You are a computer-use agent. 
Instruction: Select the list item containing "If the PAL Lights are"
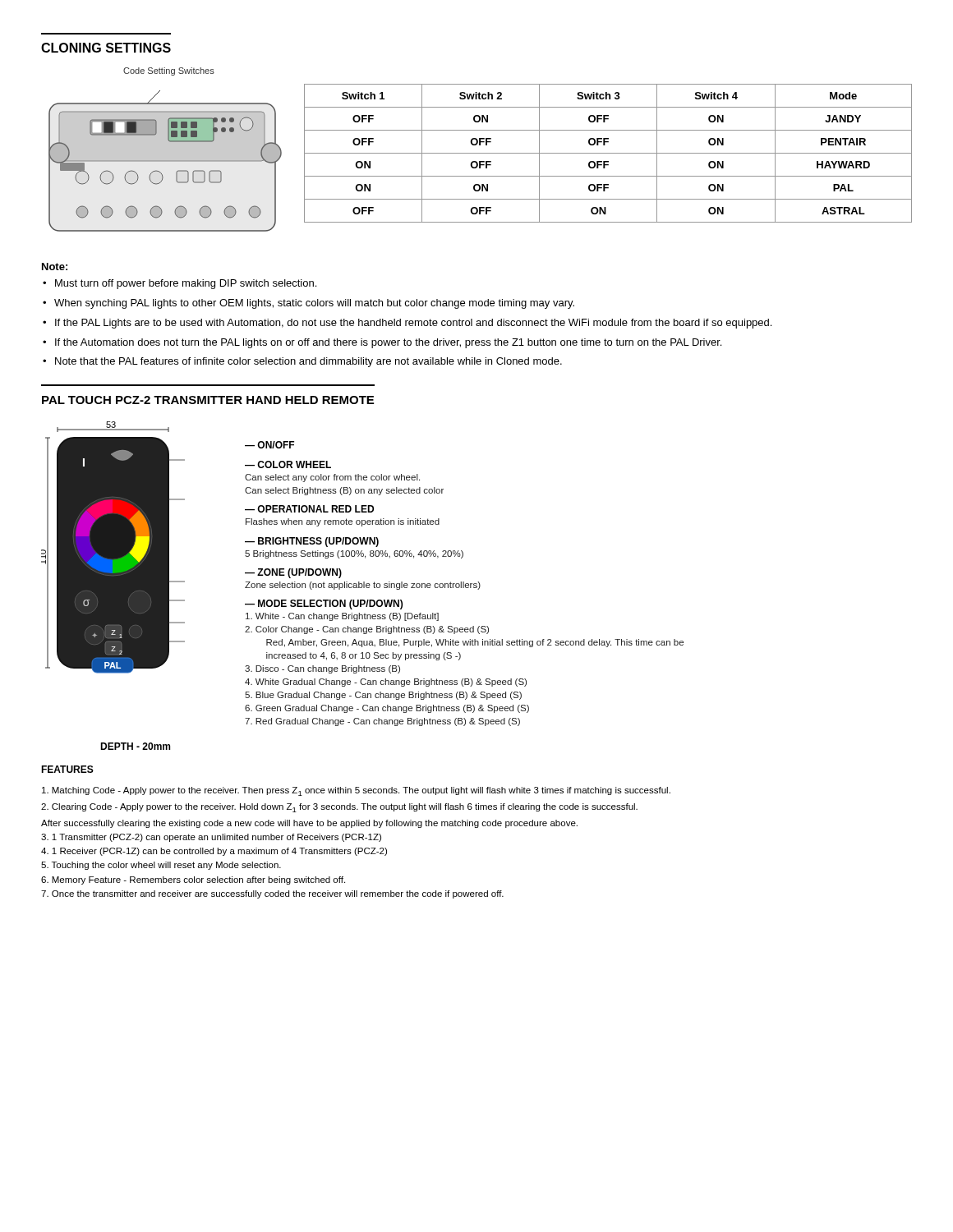(413, 322)
